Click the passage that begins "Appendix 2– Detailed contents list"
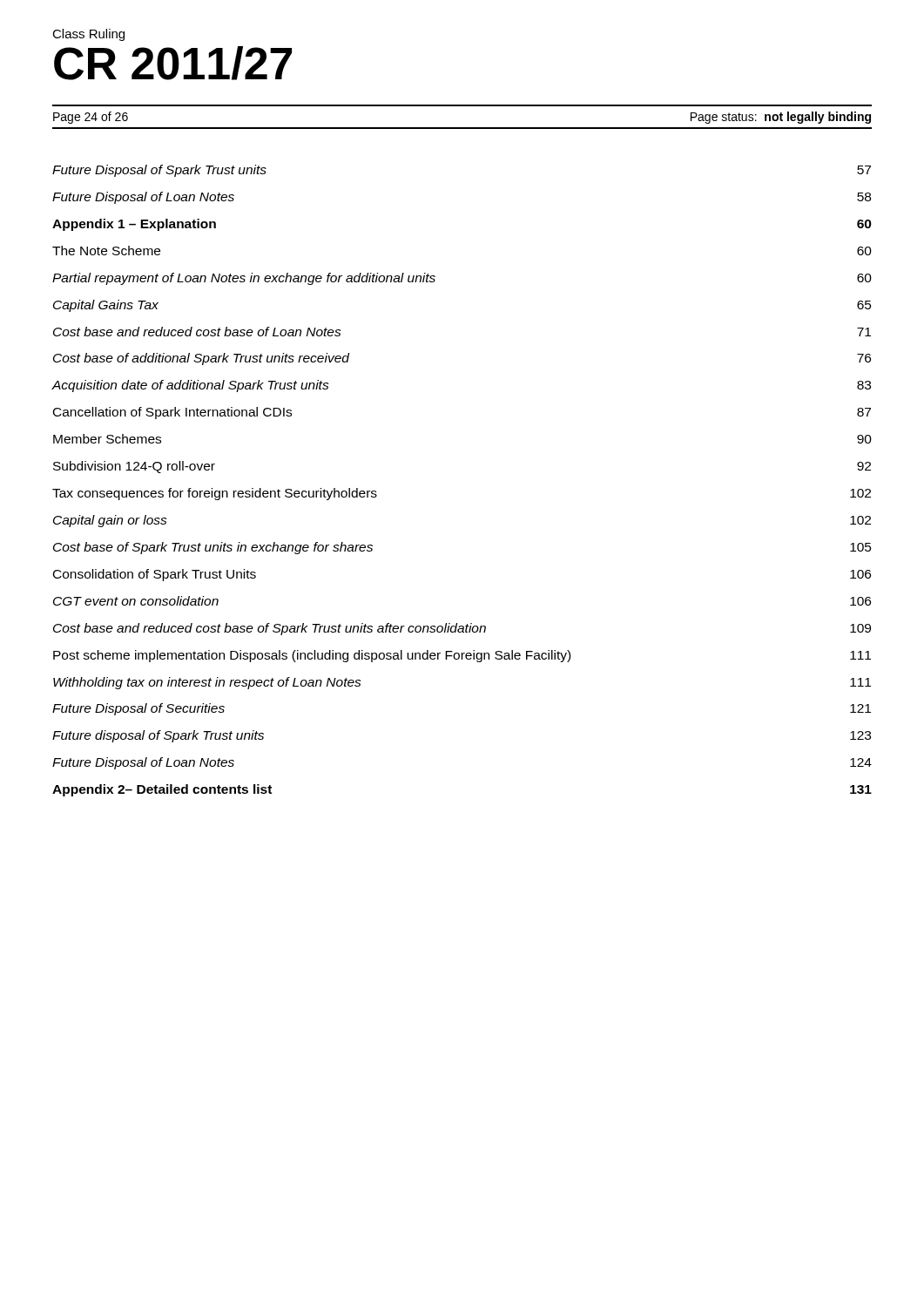 (162, 790)
